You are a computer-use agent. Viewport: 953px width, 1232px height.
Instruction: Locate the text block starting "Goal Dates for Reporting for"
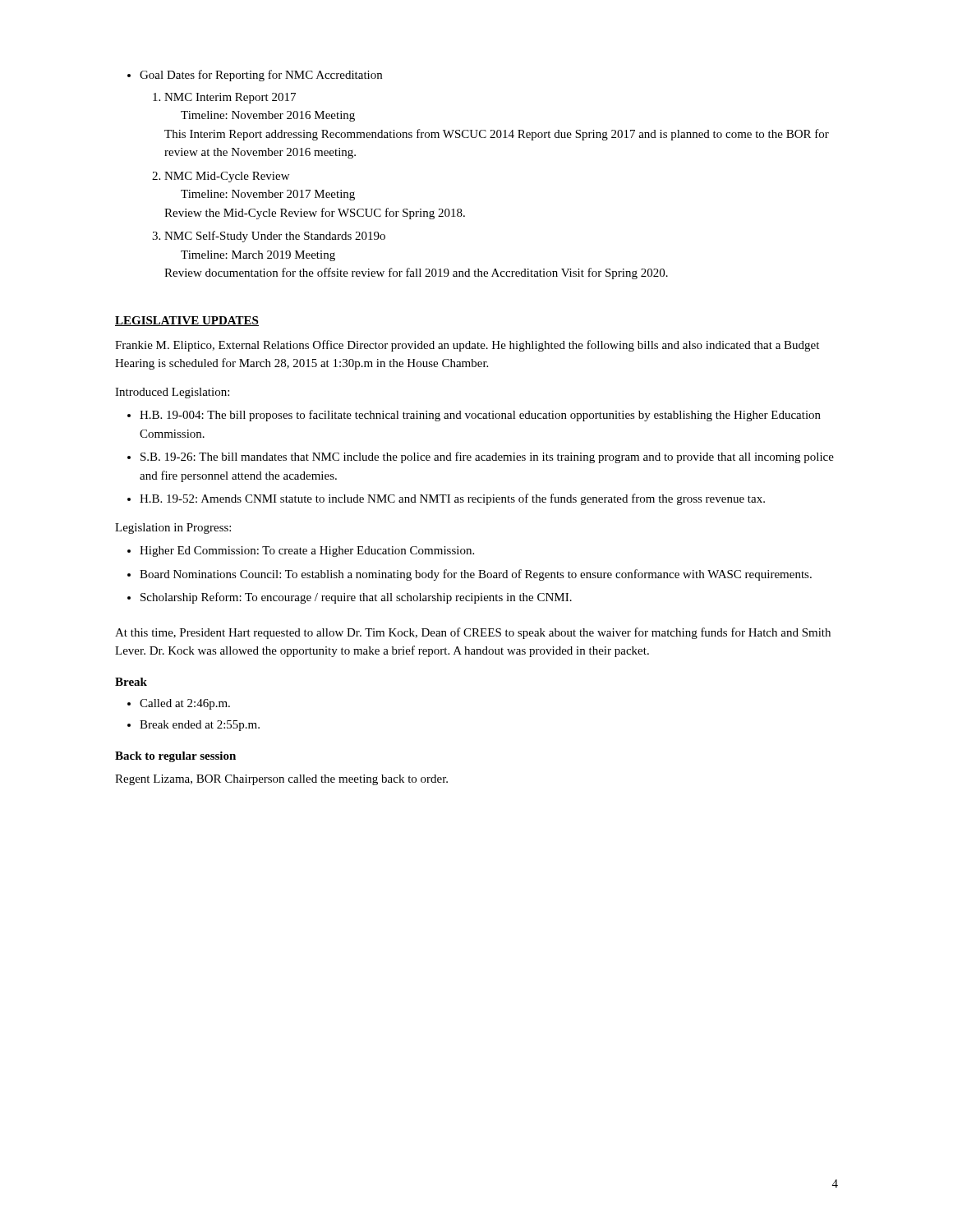255,76
